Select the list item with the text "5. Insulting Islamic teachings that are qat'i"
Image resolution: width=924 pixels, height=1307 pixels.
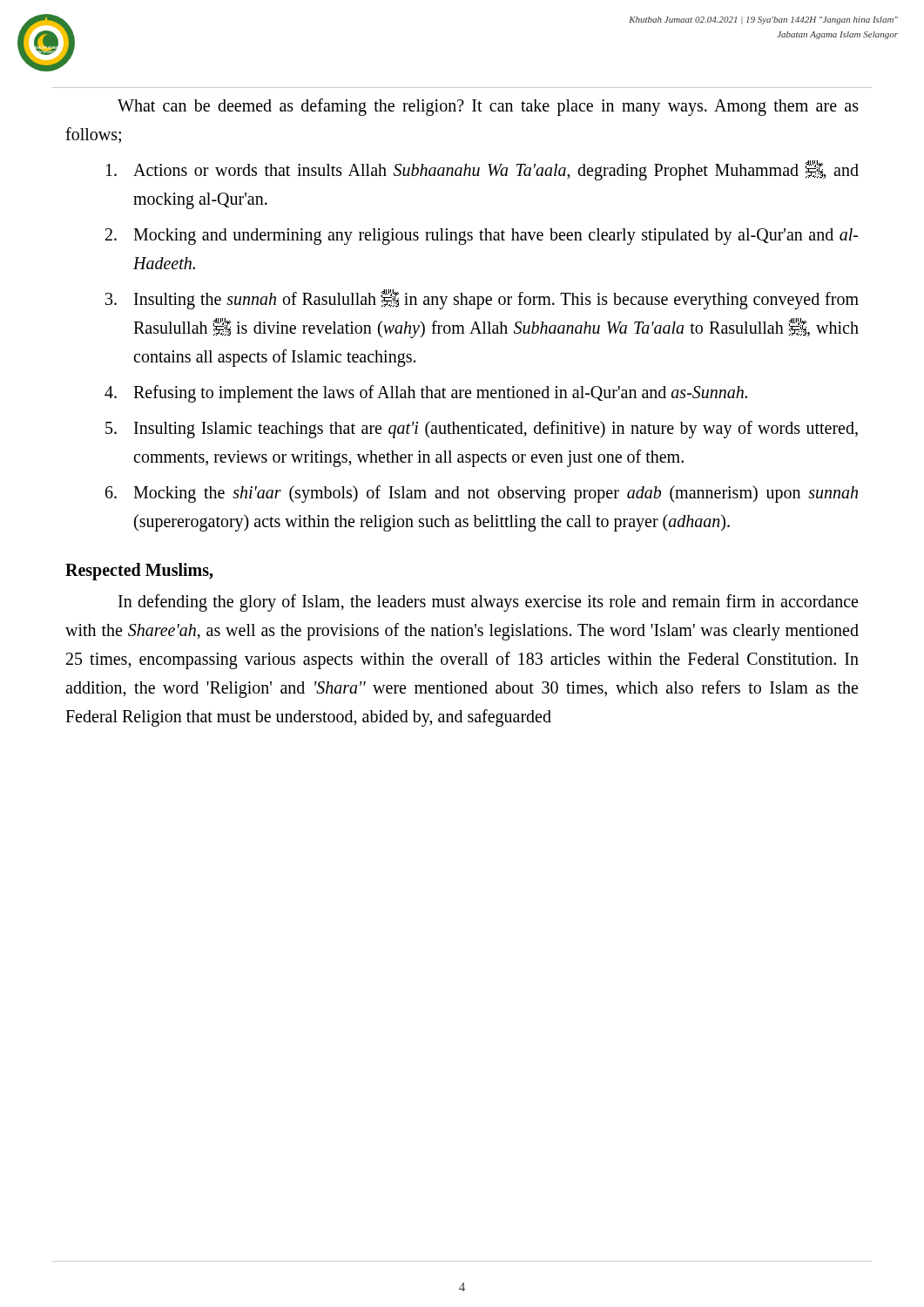(x=462, y=443)
